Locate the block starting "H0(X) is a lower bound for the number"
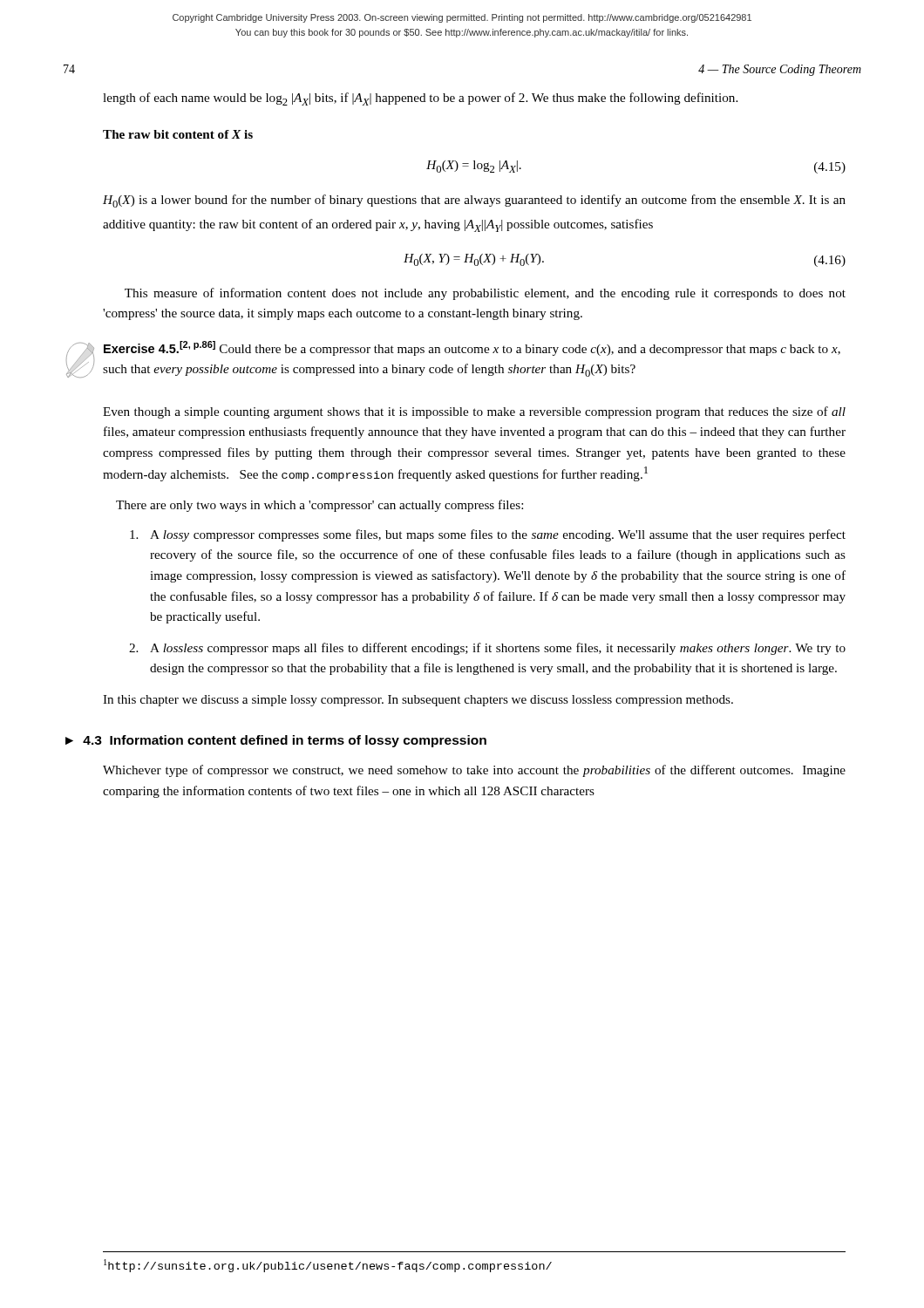 [x=474, y=213]
